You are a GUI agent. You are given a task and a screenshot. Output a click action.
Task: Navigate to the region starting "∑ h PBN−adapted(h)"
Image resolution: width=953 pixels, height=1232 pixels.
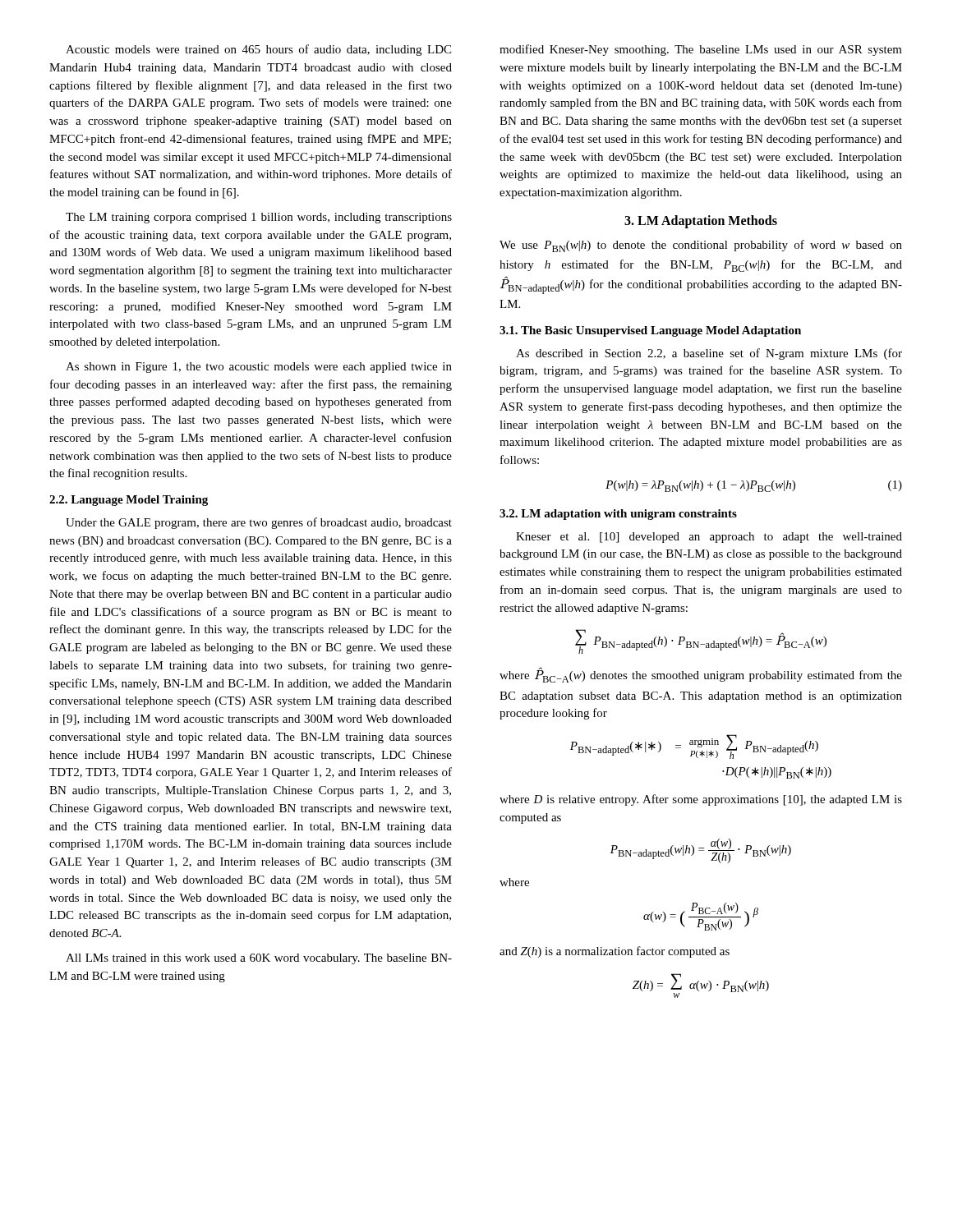click(701, 642)
